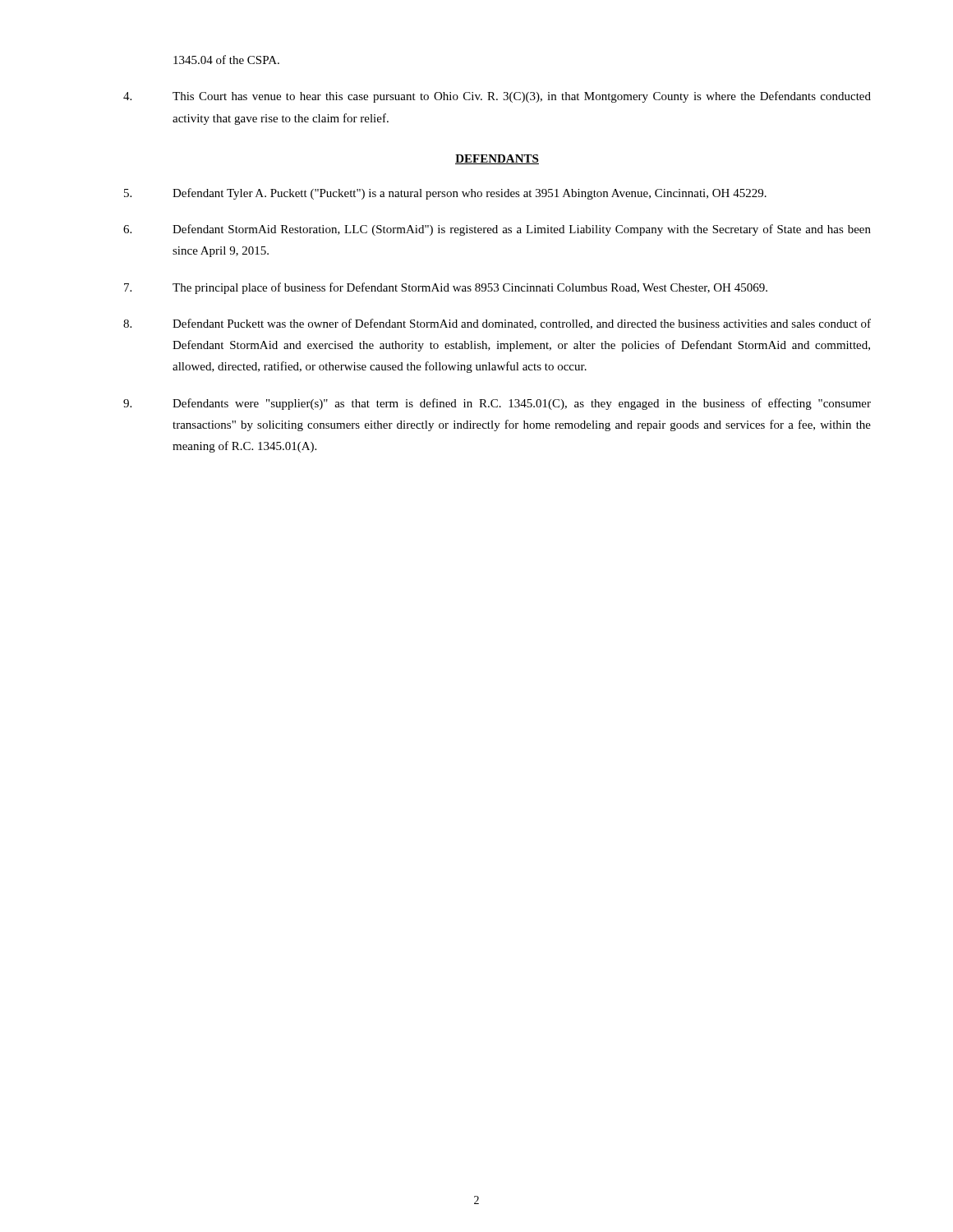953x1232 pixels.
Task: Where is the passage that starts "6. Defendant StormAid Restoration, LLC (StormAid") is"?
Action: click(497, 240)
